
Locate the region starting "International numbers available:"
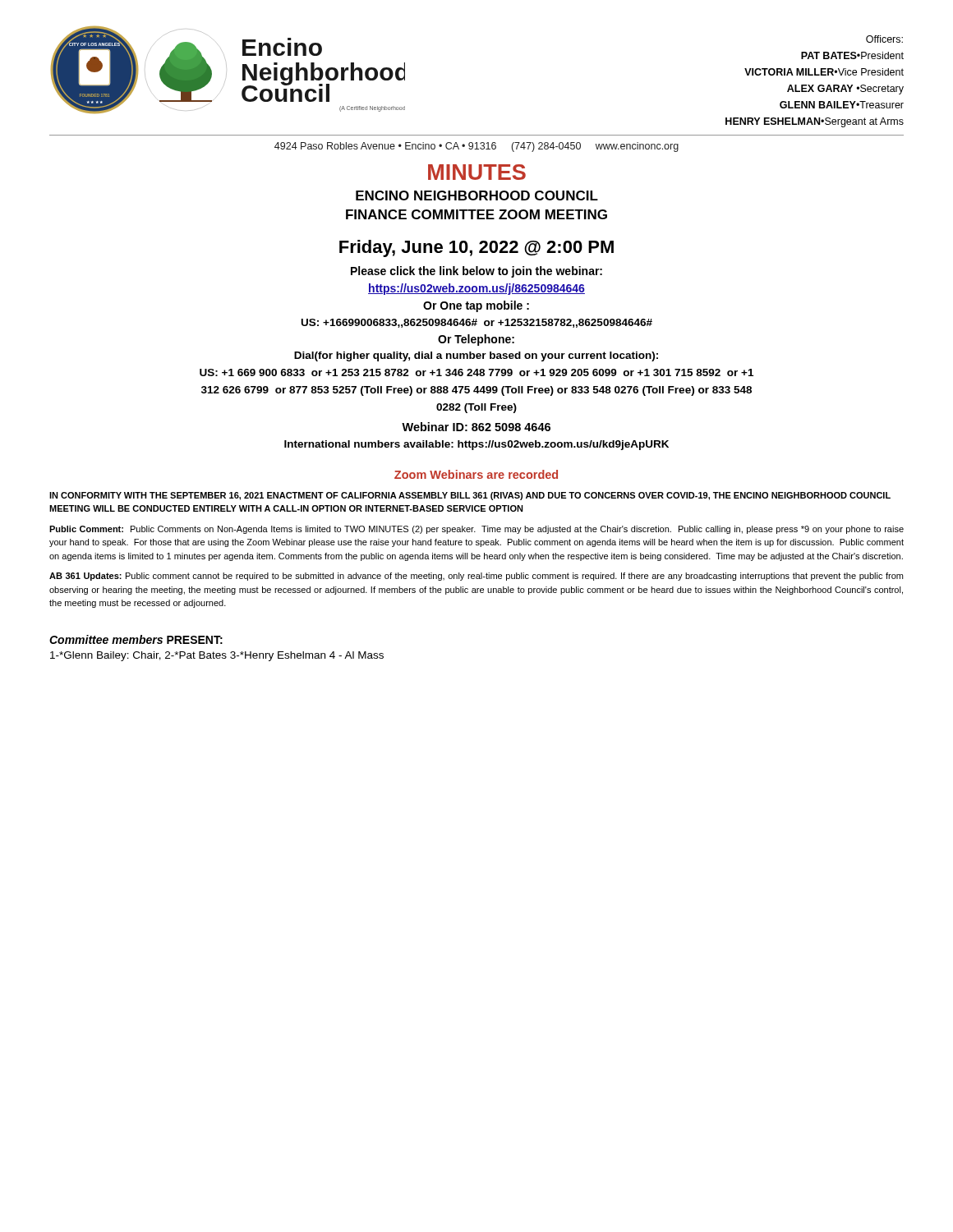pyautogui.click(x=476, y=444)
